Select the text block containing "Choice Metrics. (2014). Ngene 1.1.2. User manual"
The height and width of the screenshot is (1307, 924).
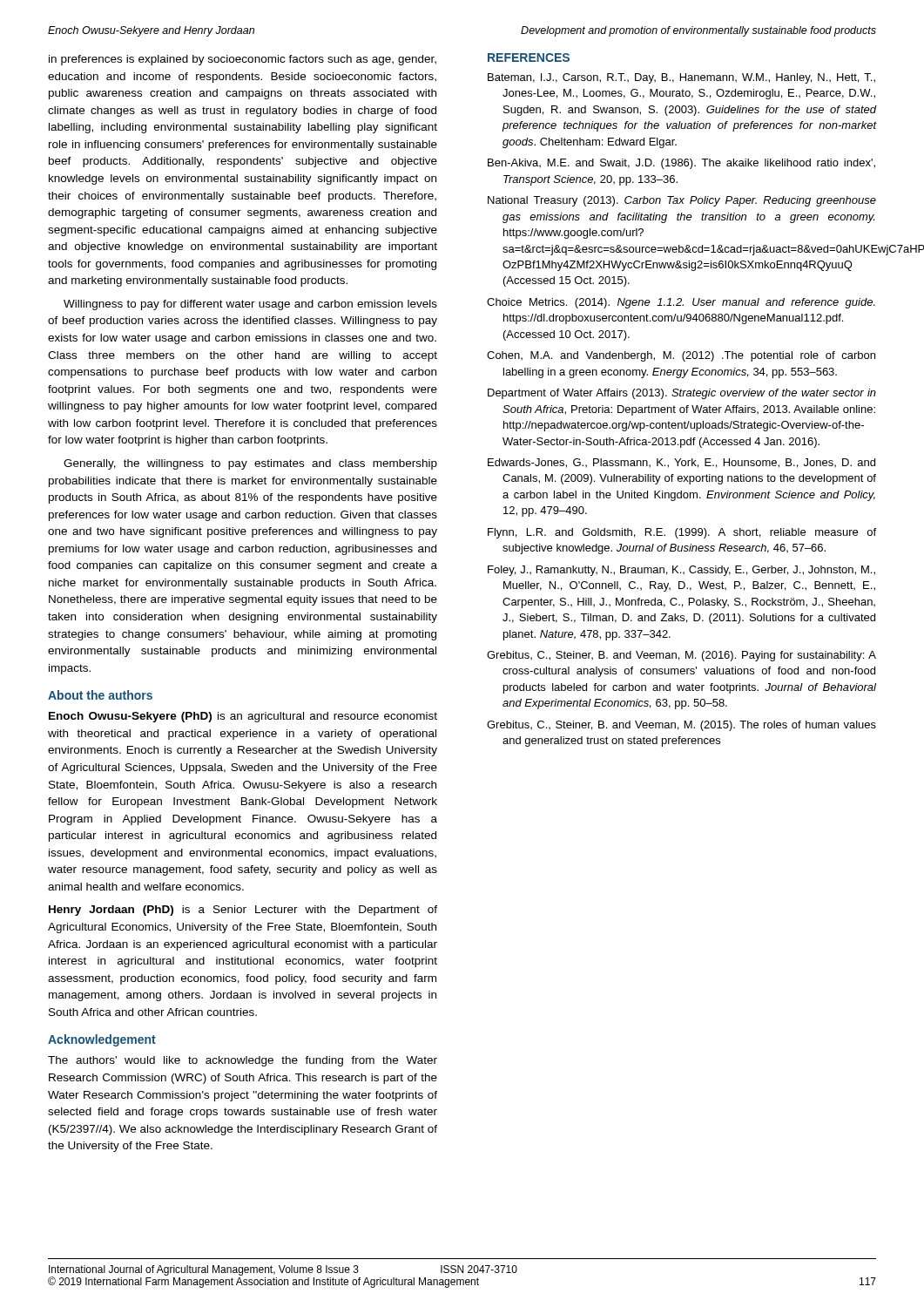tap(681, 319)
